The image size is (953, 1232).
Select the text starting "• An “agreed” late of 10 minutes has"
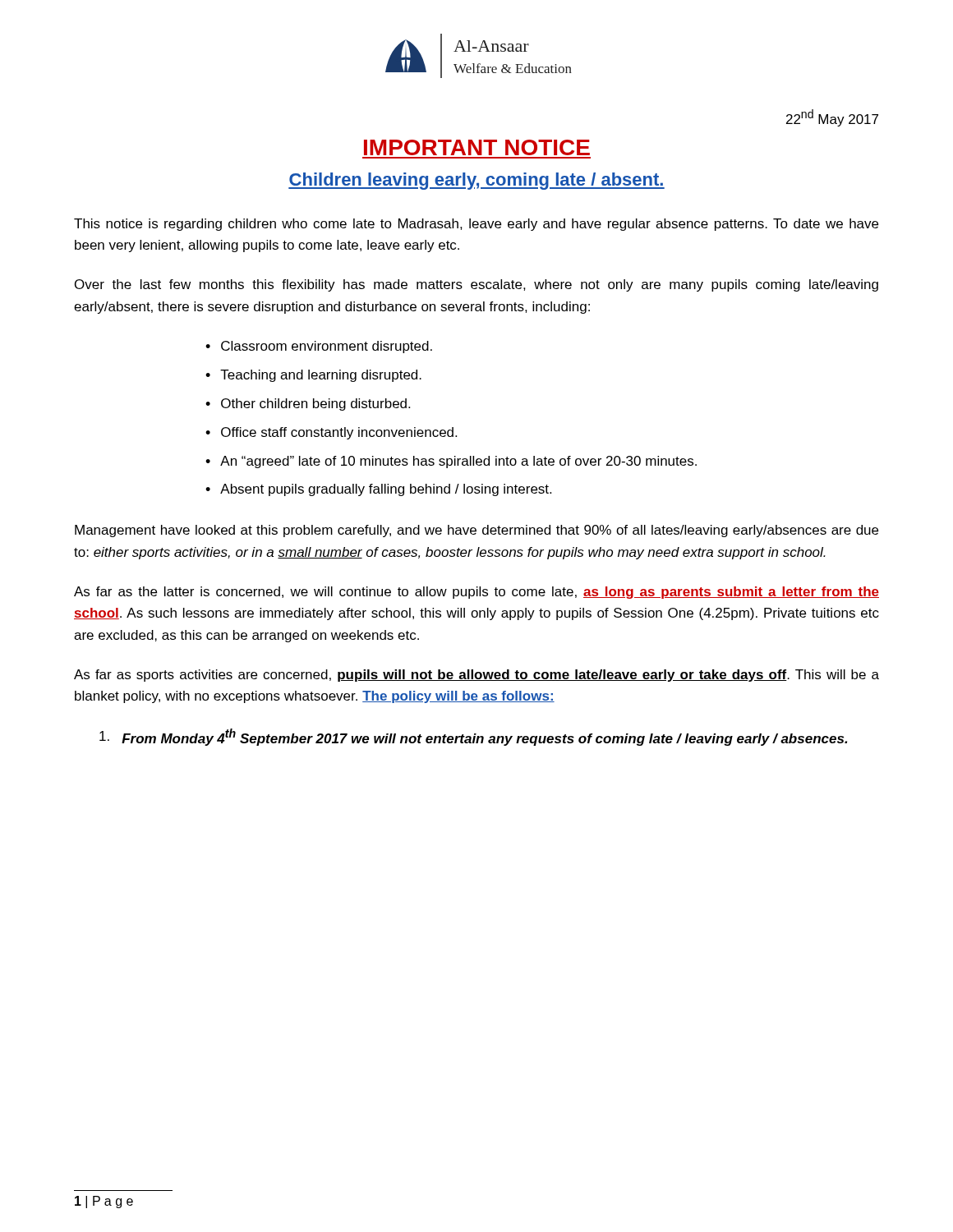[x=452, y=462]
